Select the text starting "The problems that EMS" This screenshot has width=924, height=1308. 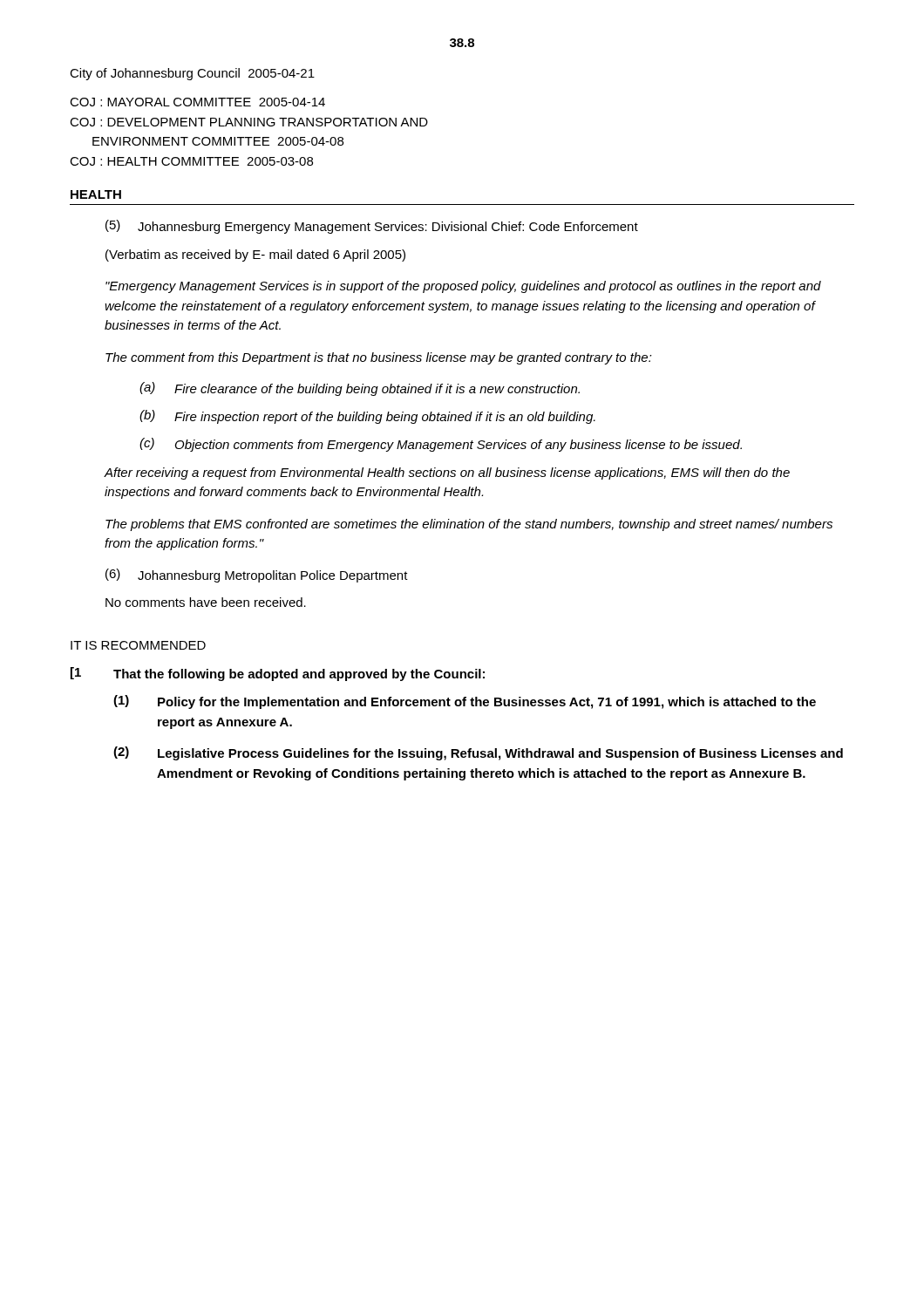click(469, 533)
